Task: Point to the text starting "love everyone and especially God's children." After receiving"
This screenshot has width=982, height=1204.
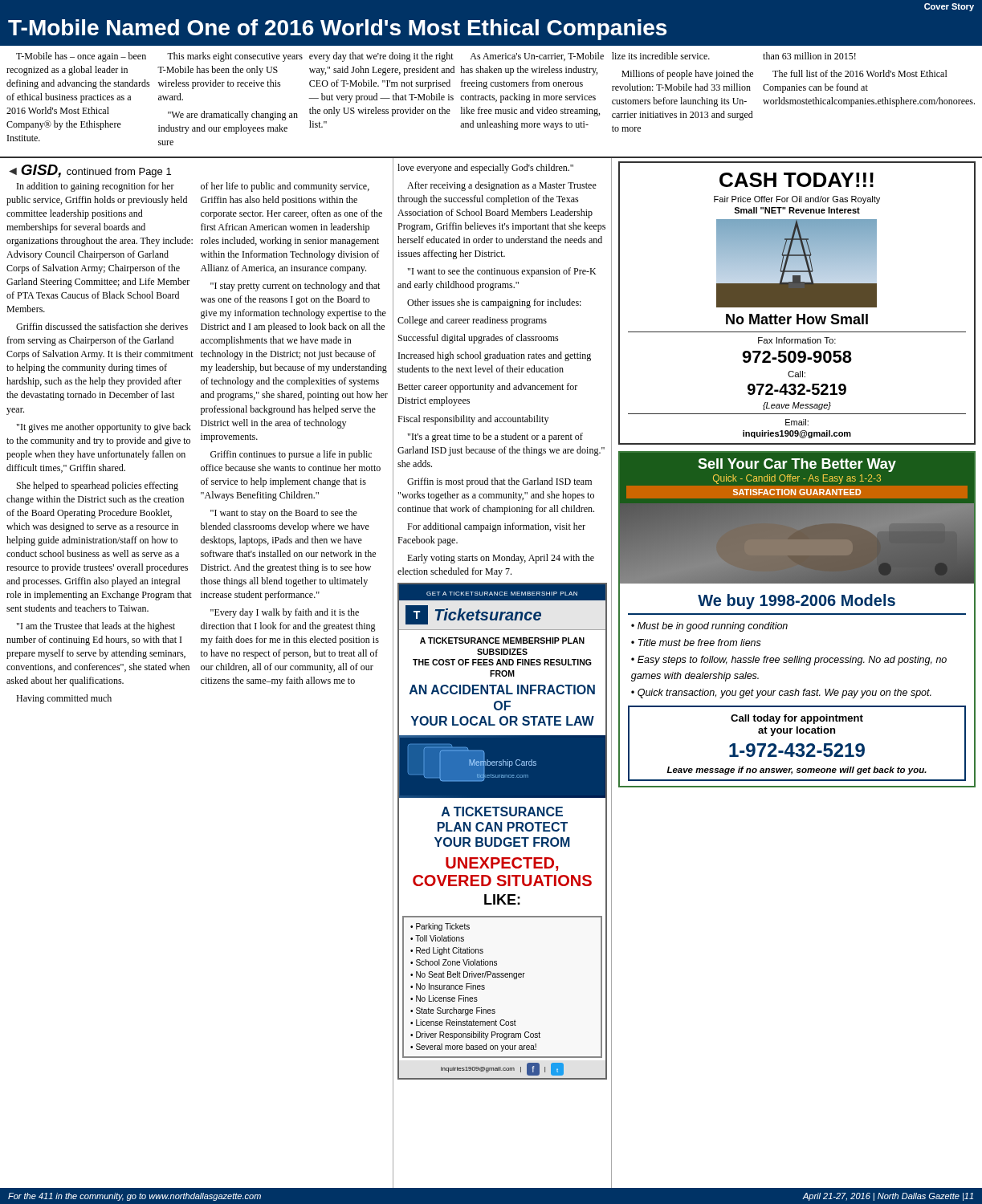Action: (x=502, y=370)
